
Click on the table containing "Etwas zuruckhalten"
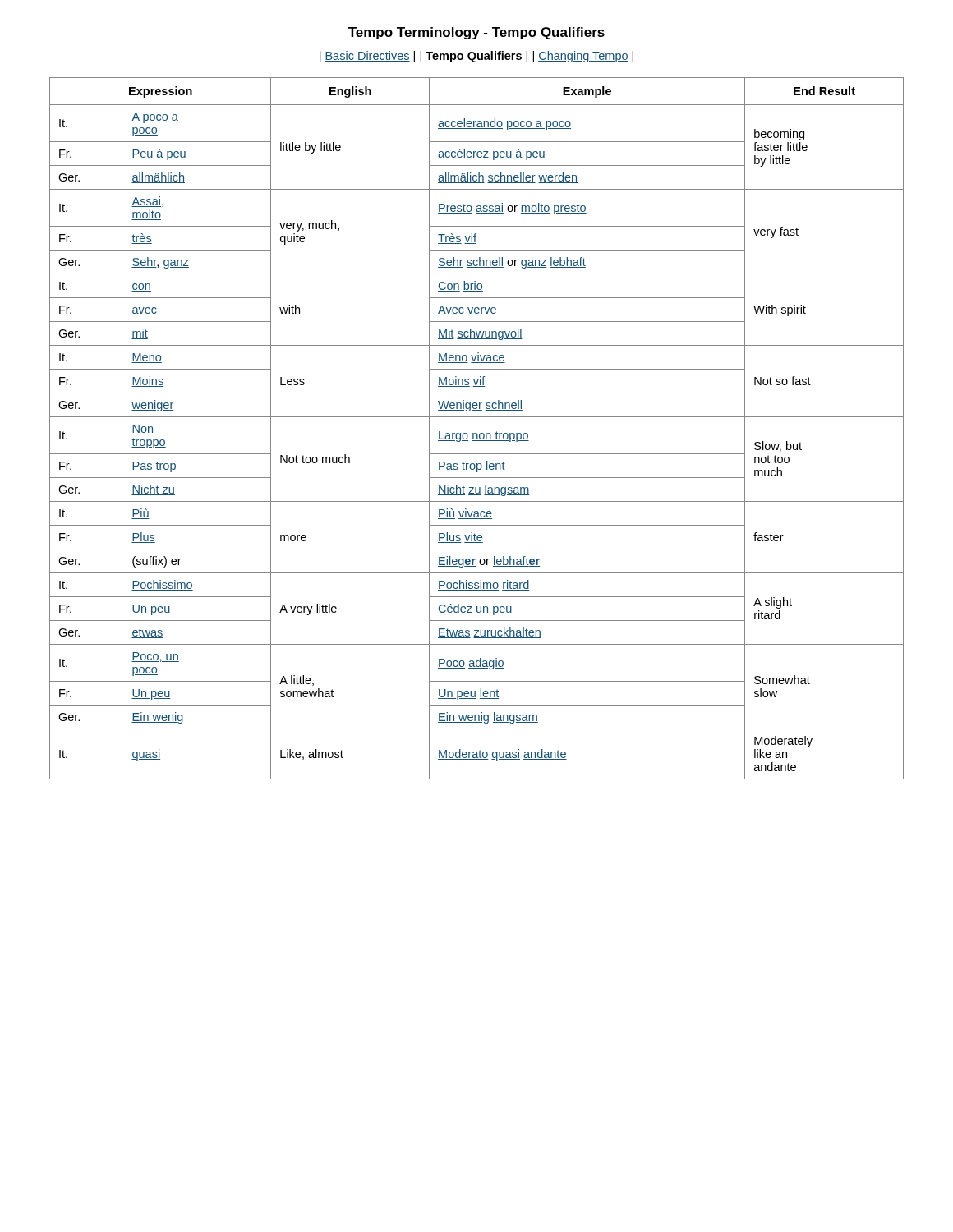[x=476, y=428]
